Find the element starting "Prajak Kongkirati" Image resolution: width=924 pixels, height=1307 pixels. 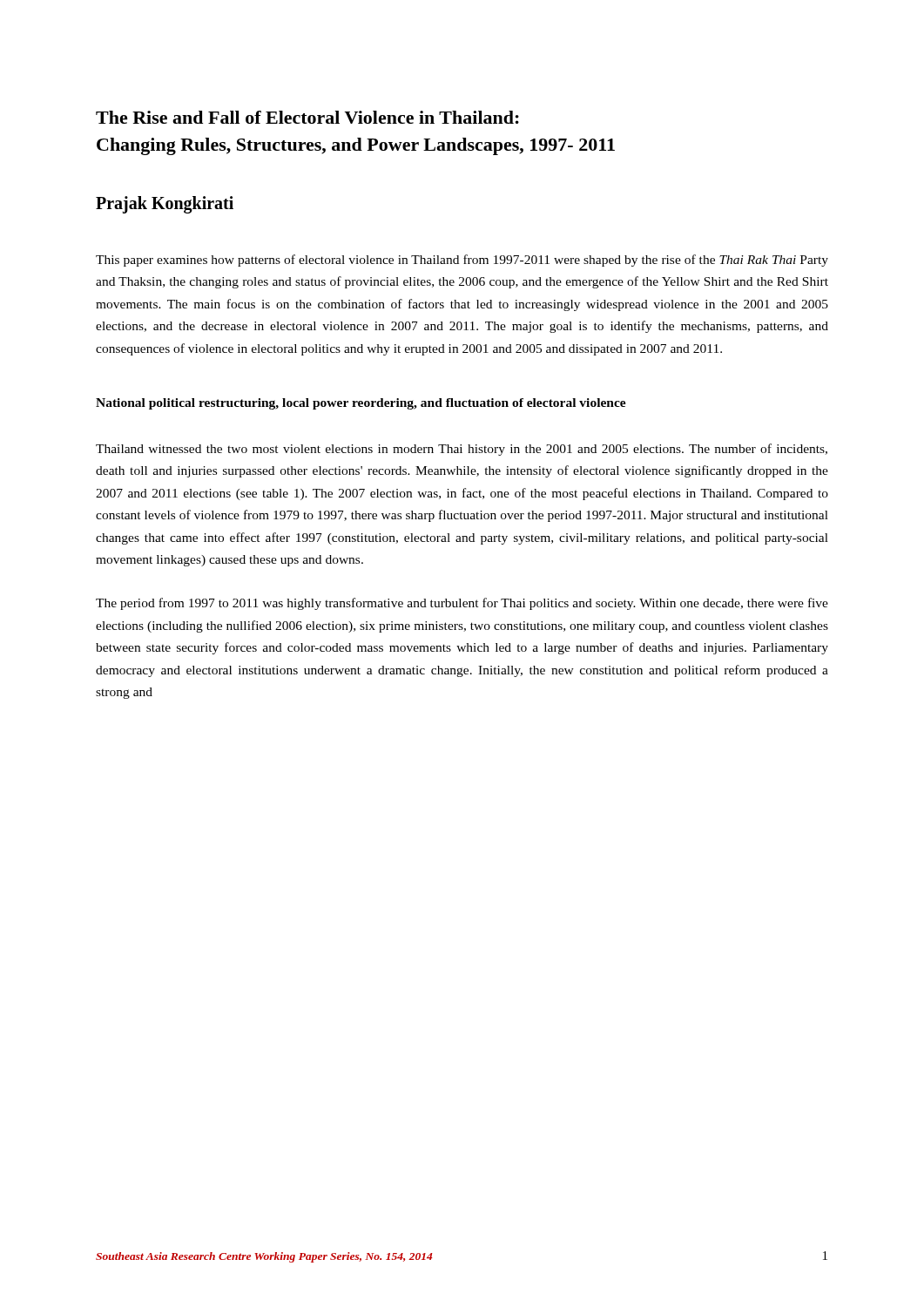click(165, 203)
